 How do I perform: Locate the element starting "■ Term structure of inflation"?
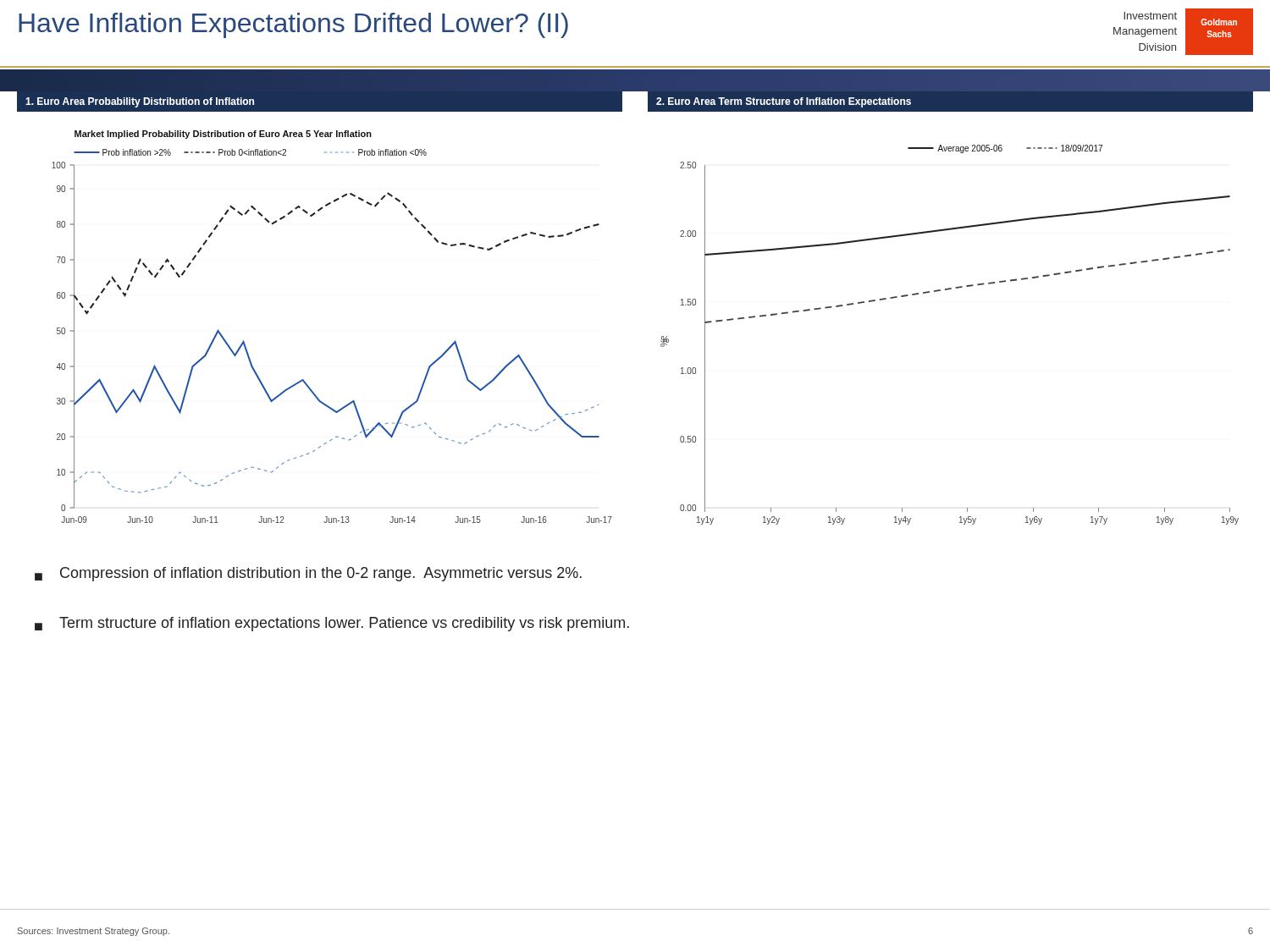332,625
